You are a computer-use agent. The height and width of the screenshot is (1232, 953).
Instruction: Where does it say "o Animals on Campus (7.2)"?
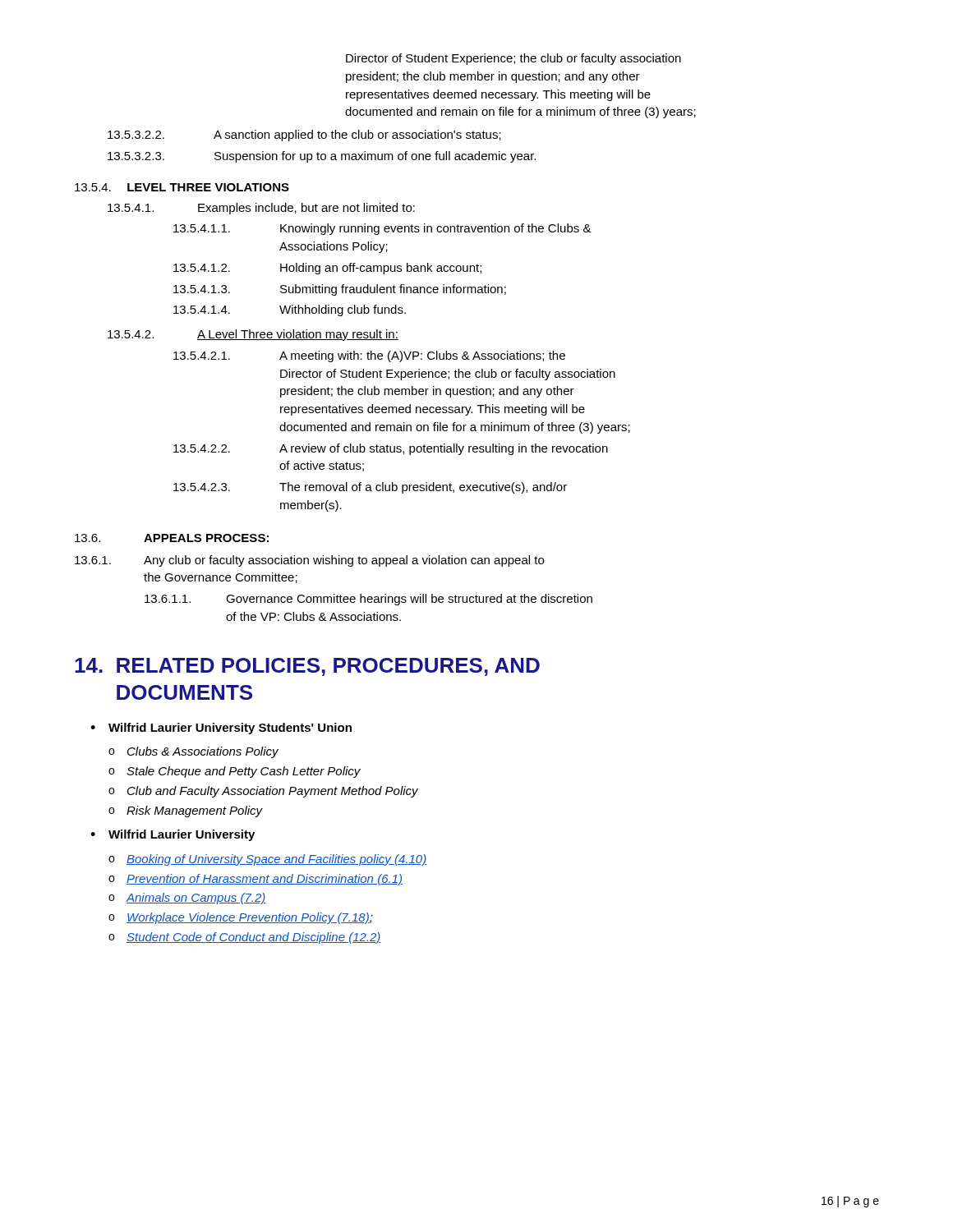click(x=187, y=898)
